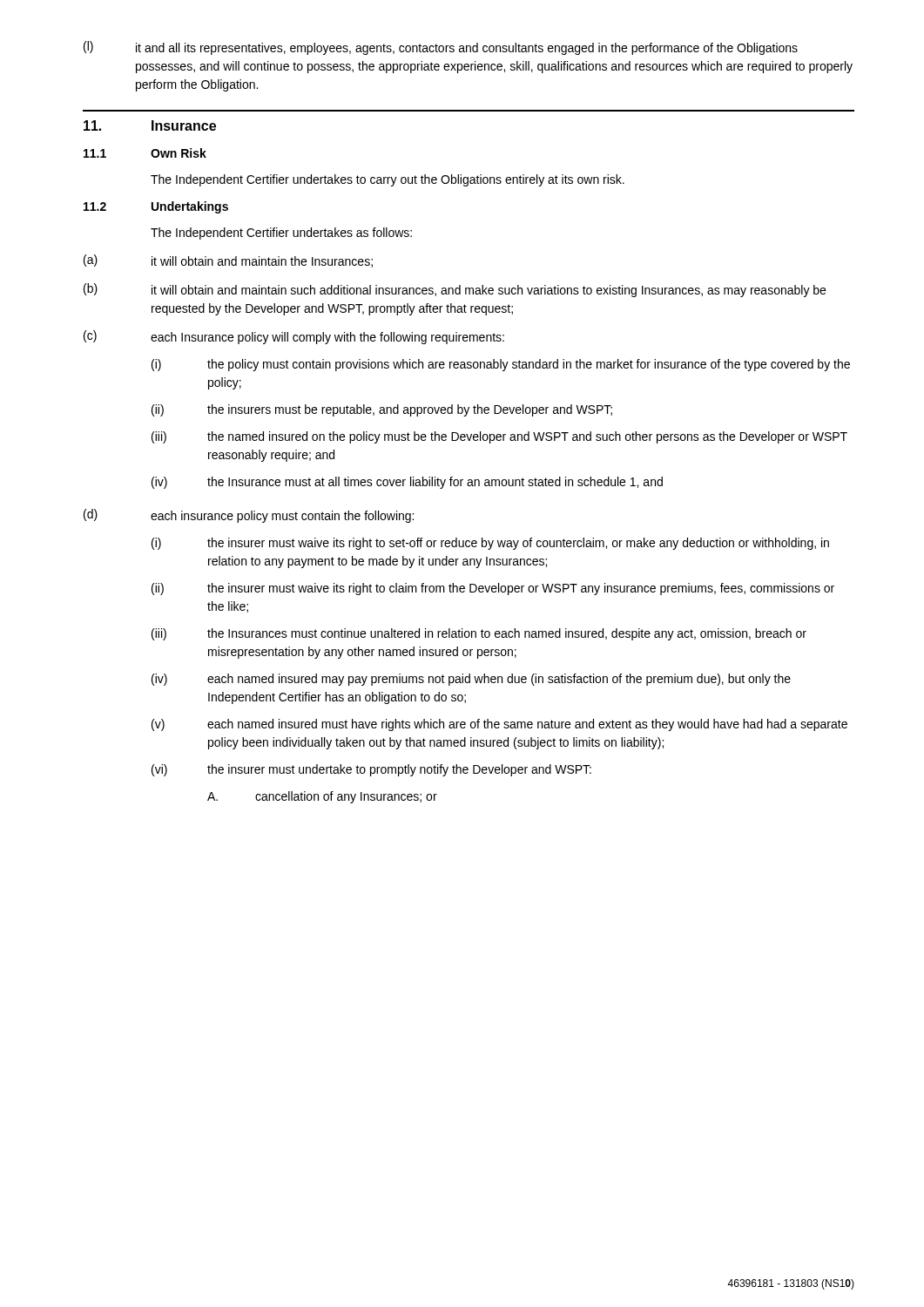Locate the block of text that opens with "(c) each Insurance policy will"
Viewport: 924px width, 1307px height.
coord(469,413)
